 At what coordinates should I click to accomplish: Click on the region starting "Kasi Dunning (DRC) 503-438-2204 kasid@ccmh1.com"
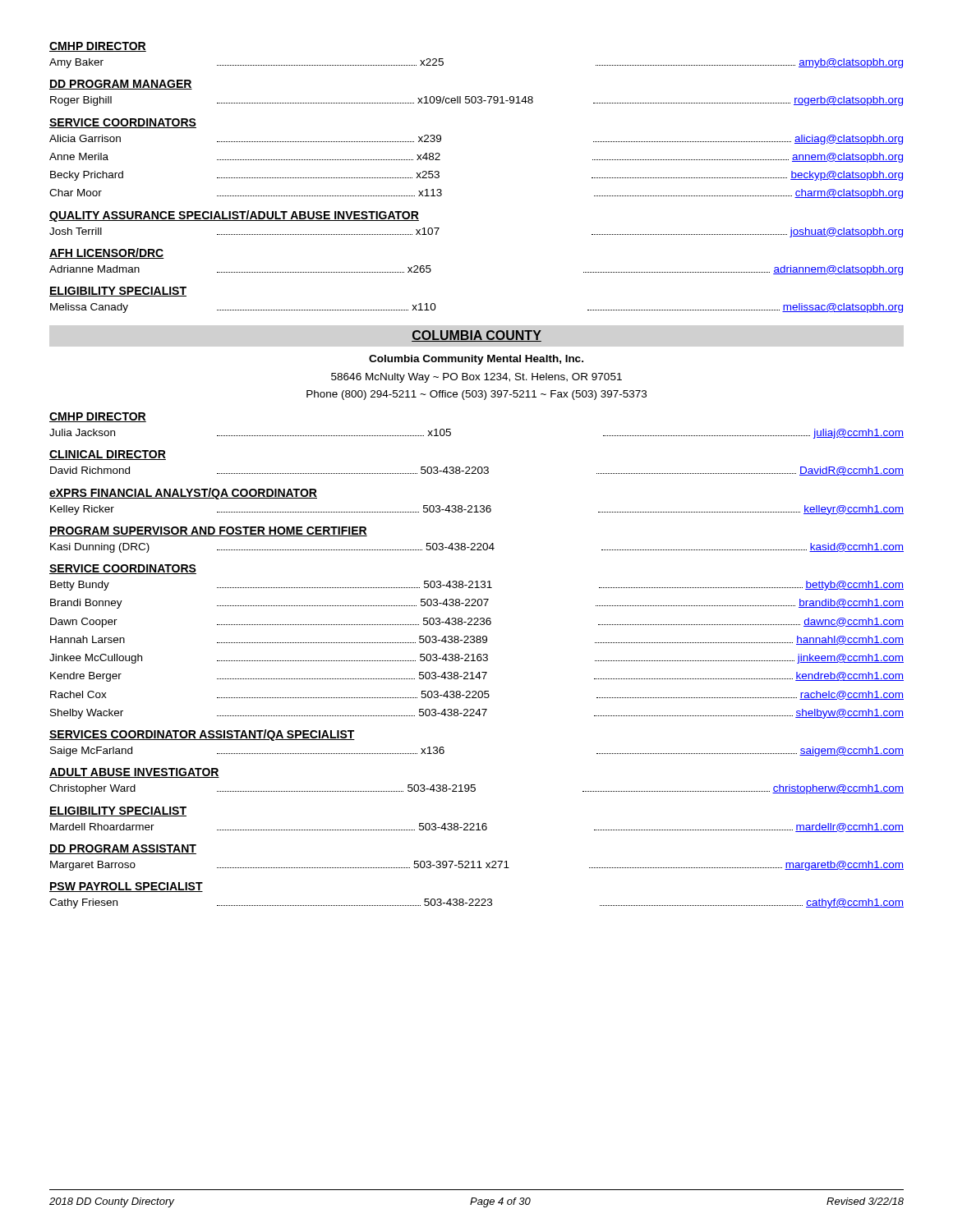pos(476,547)
